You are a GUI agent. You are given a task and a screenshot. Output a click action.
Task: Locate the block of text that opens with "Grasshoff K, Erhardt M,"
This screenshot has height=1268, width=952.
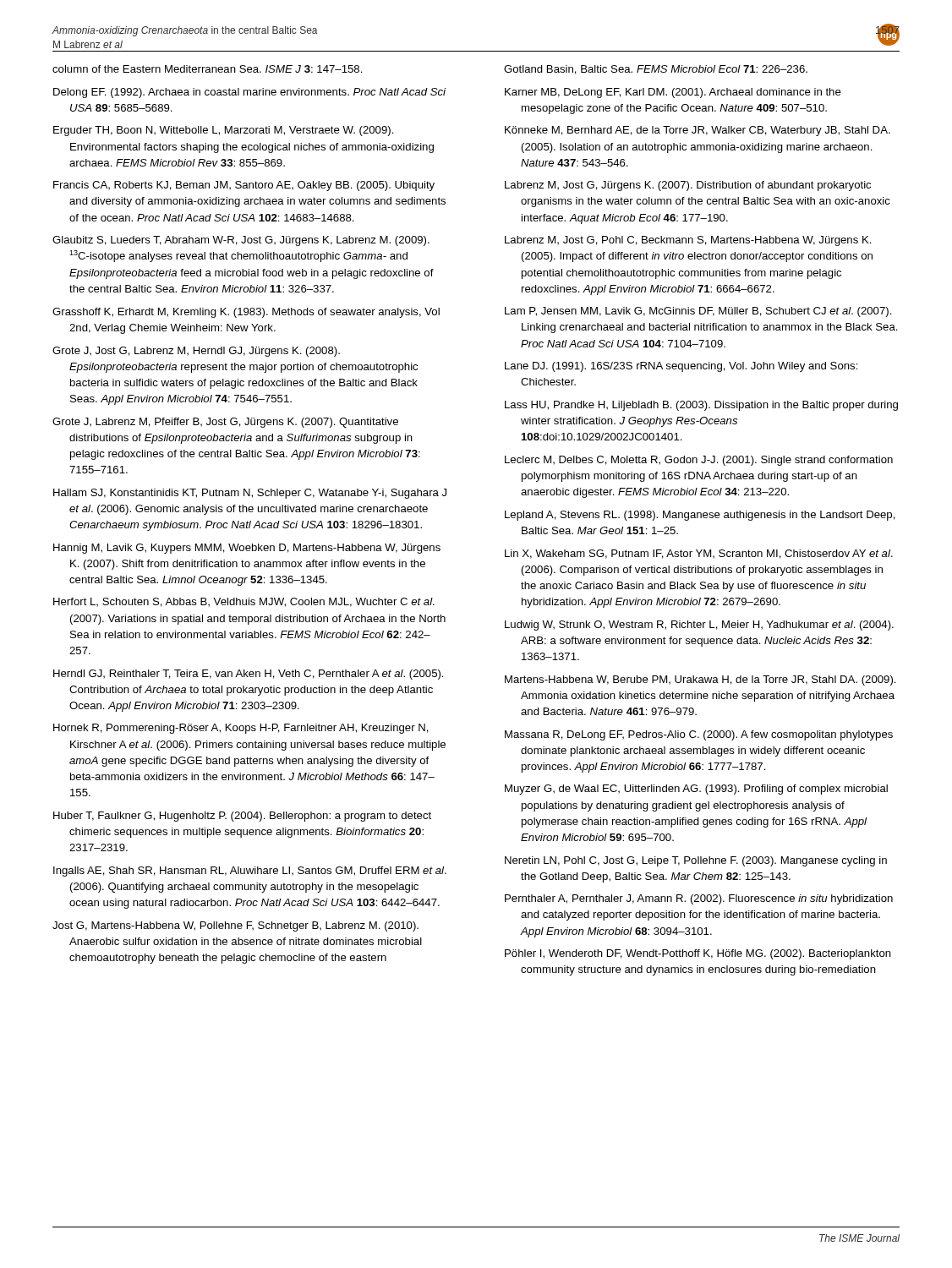coord(246,319)
